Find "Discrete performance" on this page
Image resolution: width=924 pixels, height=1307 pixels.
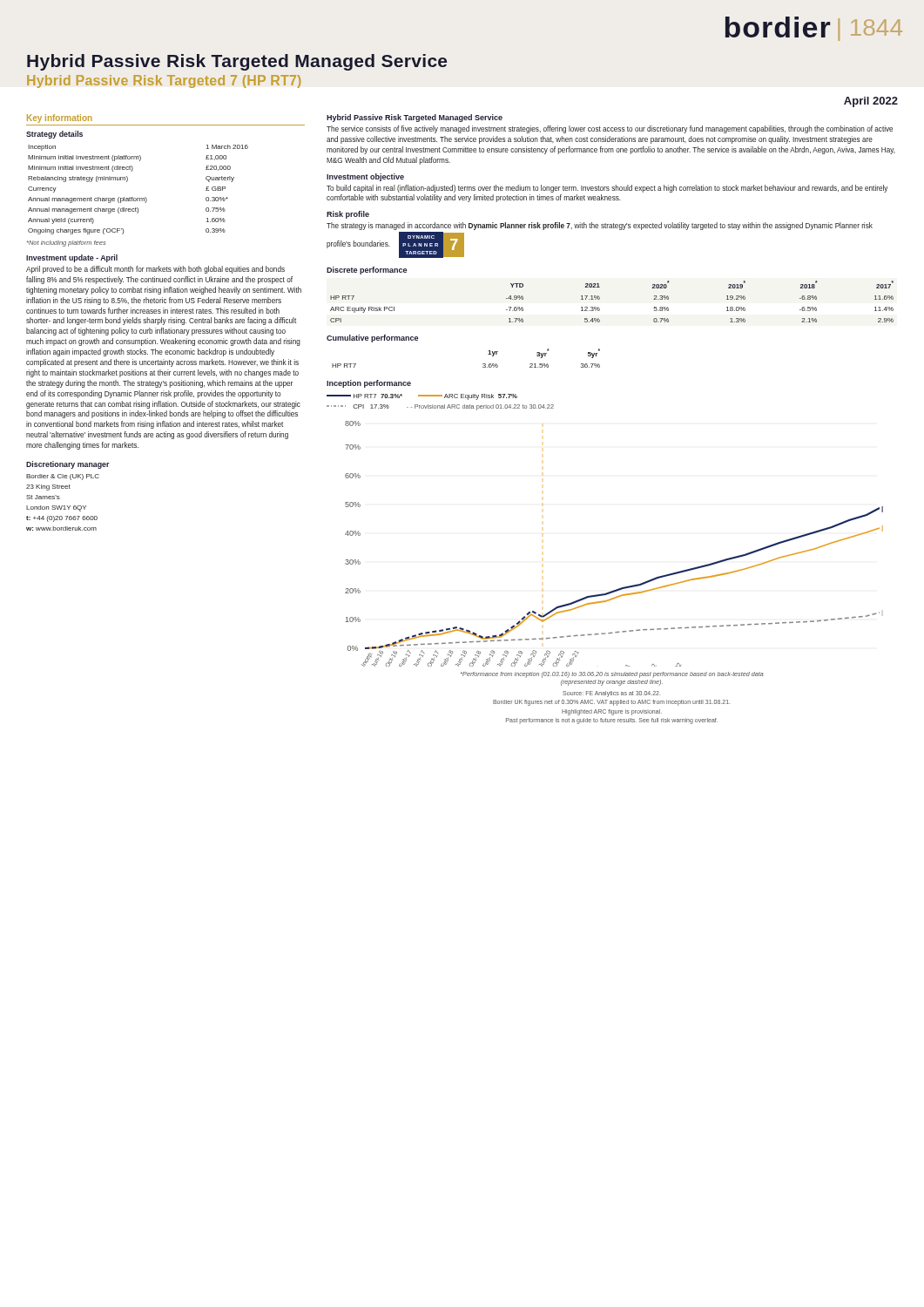[367, 270]
